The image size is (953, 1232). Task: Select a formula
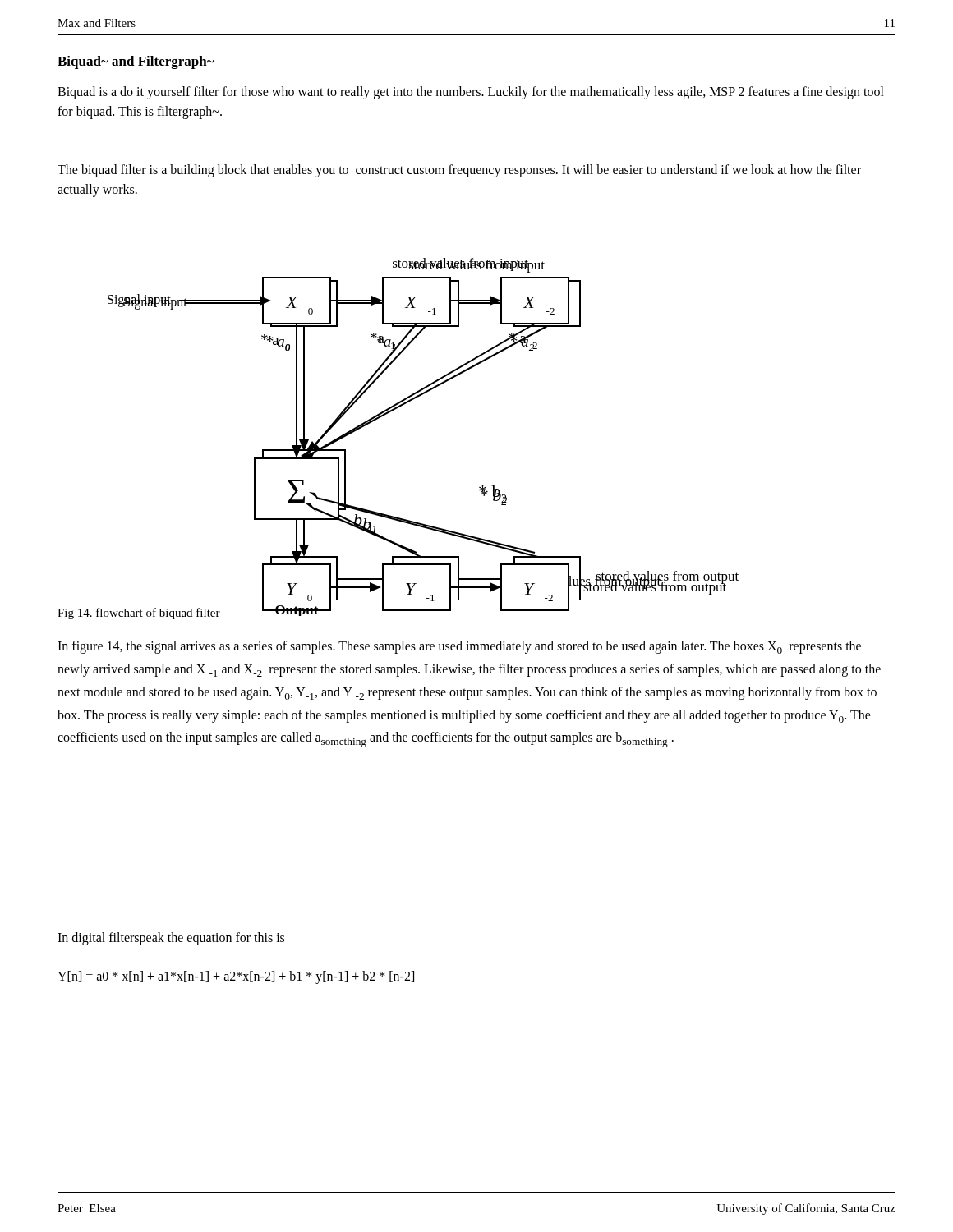point(236,976)
